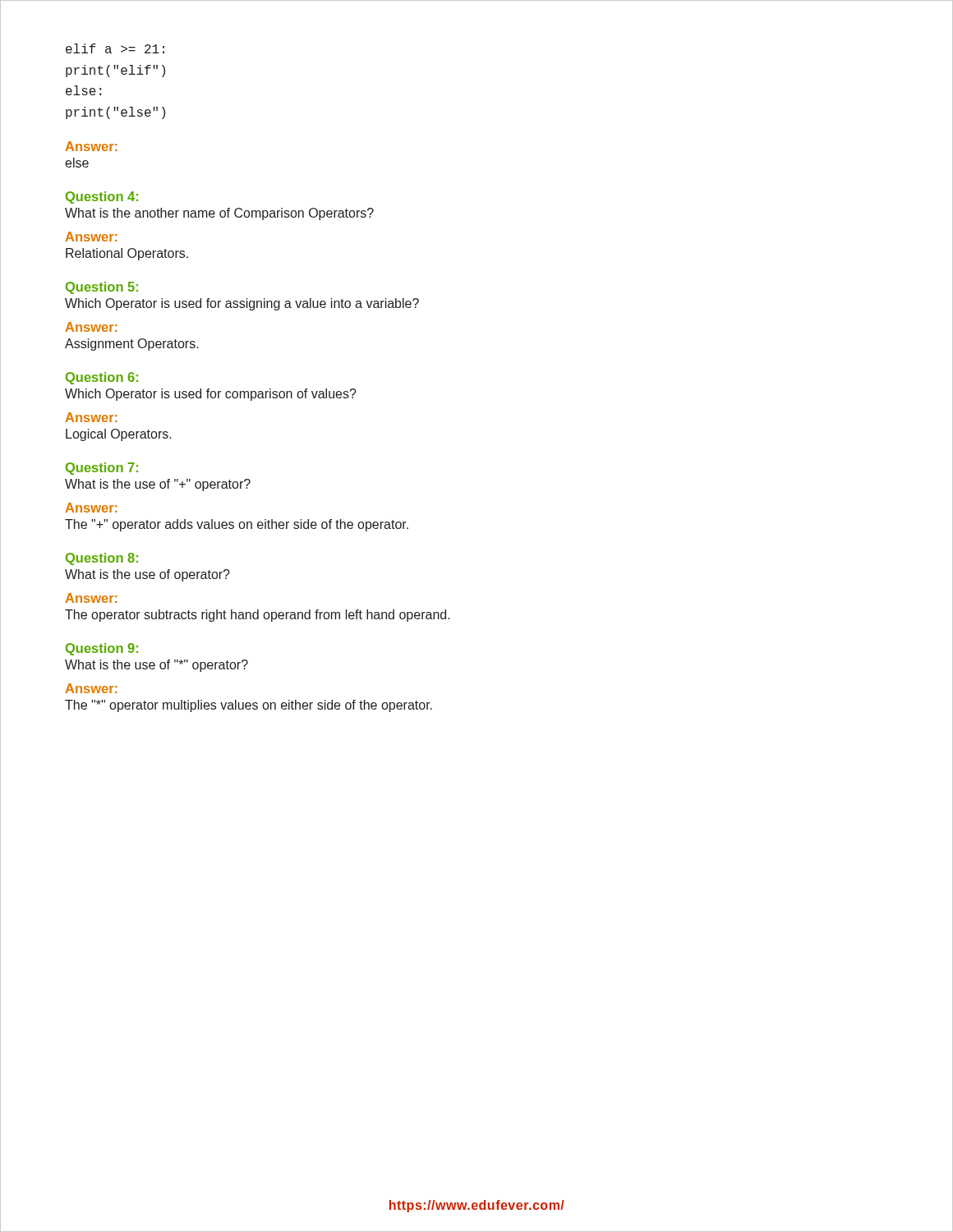
Task: Where does it say "Logical Operators."?
Action: click(119, 434)
